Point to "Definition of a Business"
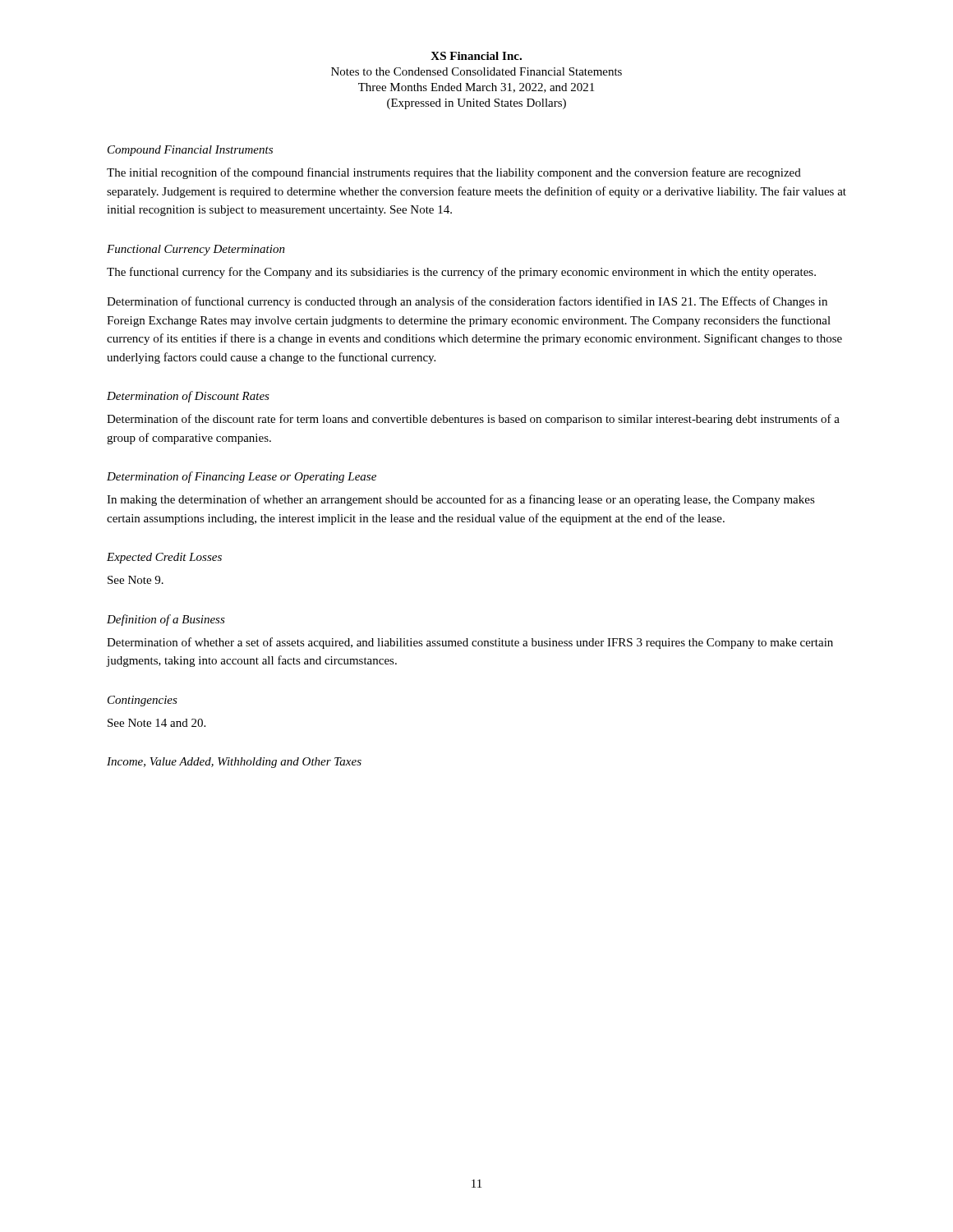This screenshot has width=953, height=1232. click(166, 619)
